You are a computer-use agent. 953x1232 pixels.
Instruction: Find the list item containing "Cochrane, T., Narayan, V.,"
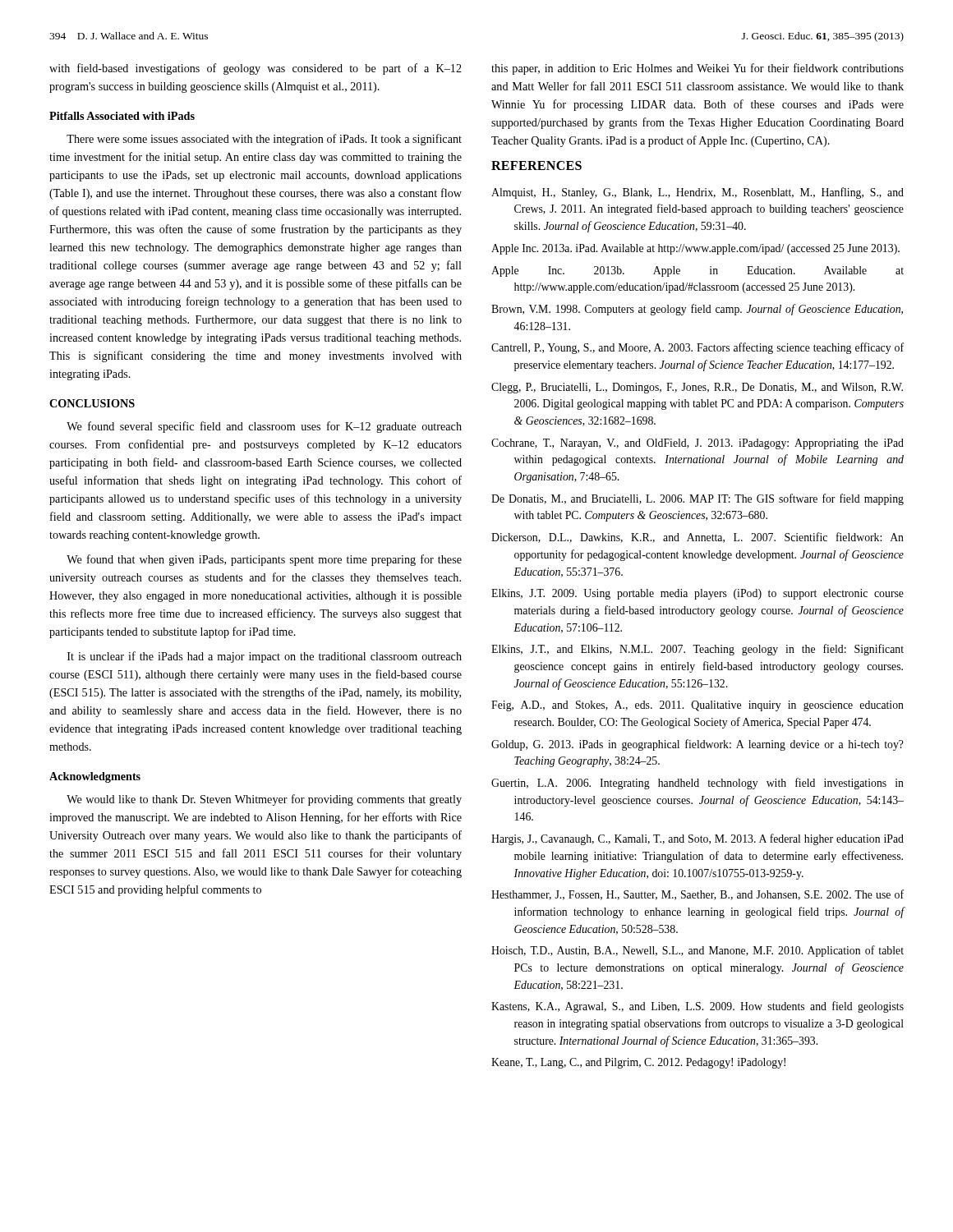(x=698, y=461)
